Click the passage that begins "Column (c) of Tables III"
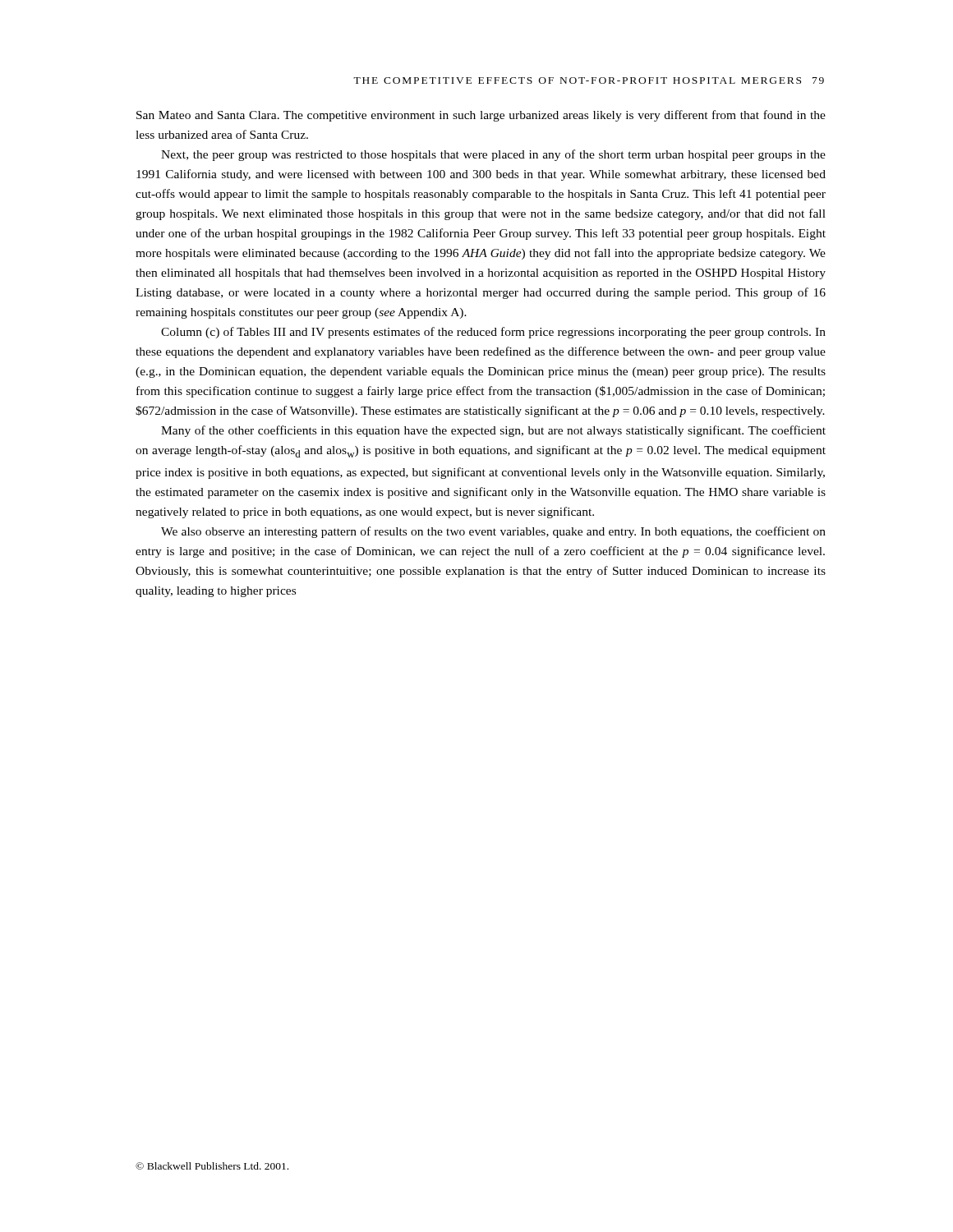Screen dimensions: 1232x953 [481, 371]
